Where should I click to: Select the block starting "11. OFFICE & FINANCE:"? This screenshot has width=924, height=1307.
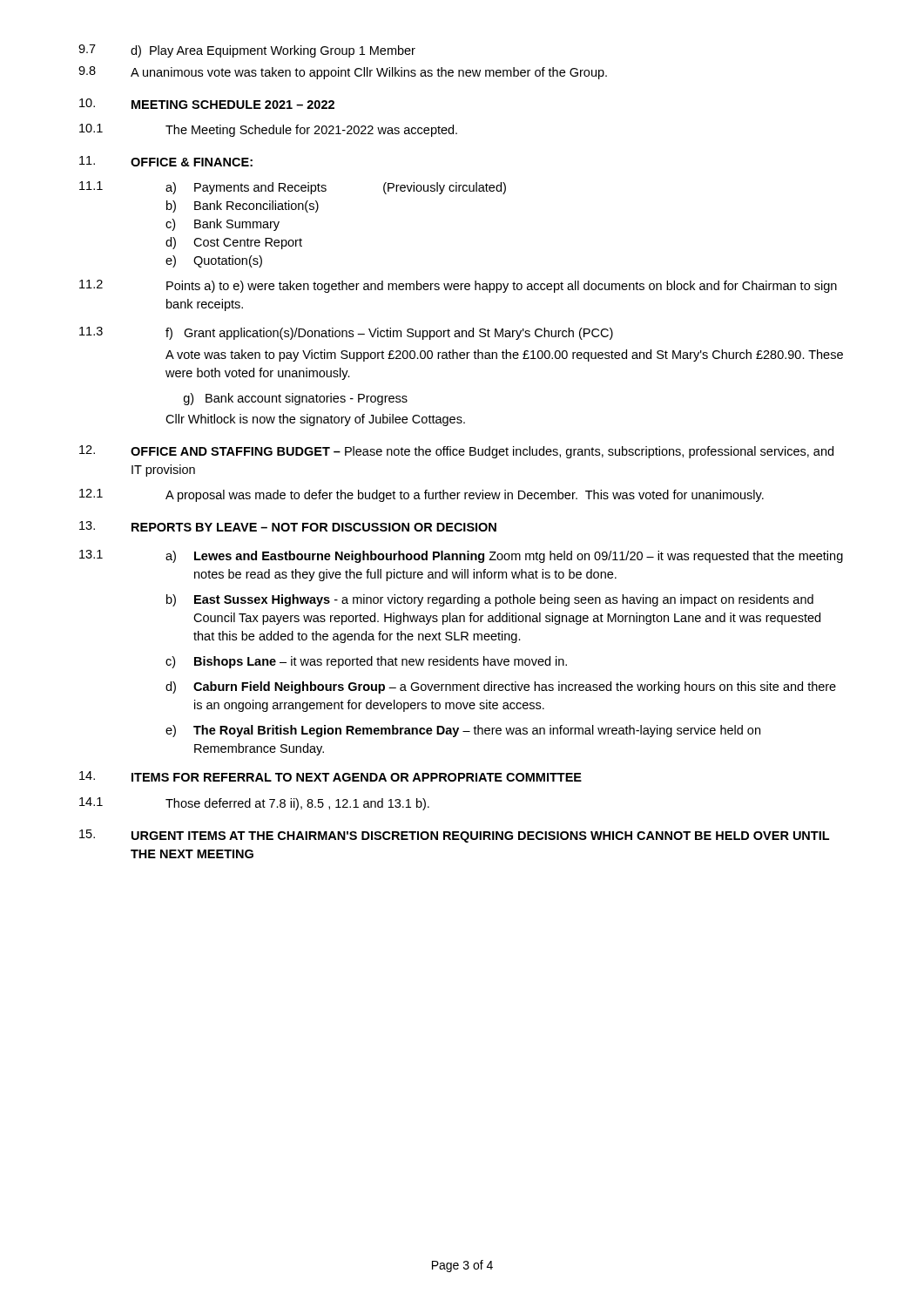pos(166,161)
